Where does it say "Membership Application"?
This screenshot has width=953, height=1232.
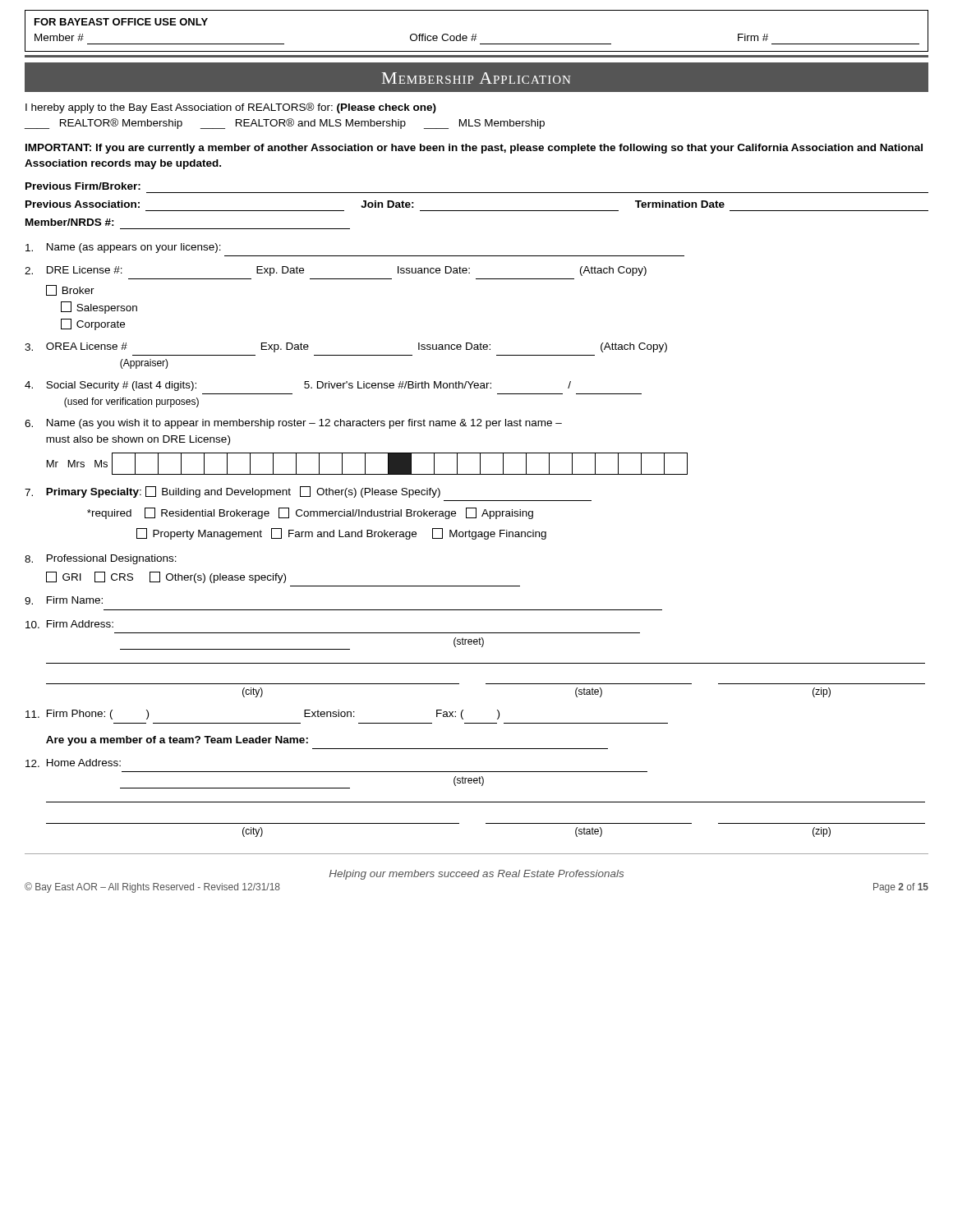point(476,78)
